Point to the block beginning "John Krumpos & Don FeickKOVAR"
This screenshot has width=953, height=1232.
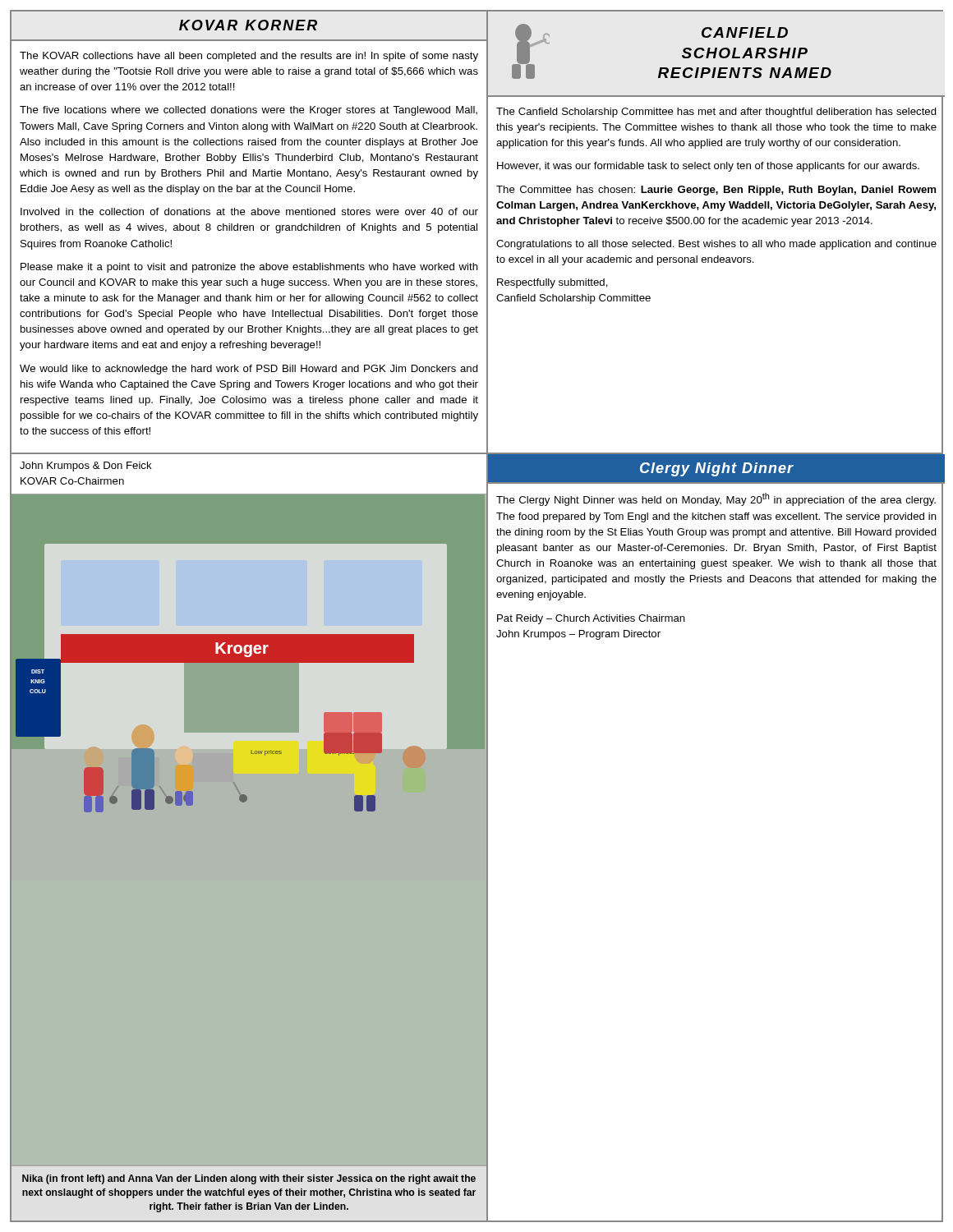(x=86, y=467)
